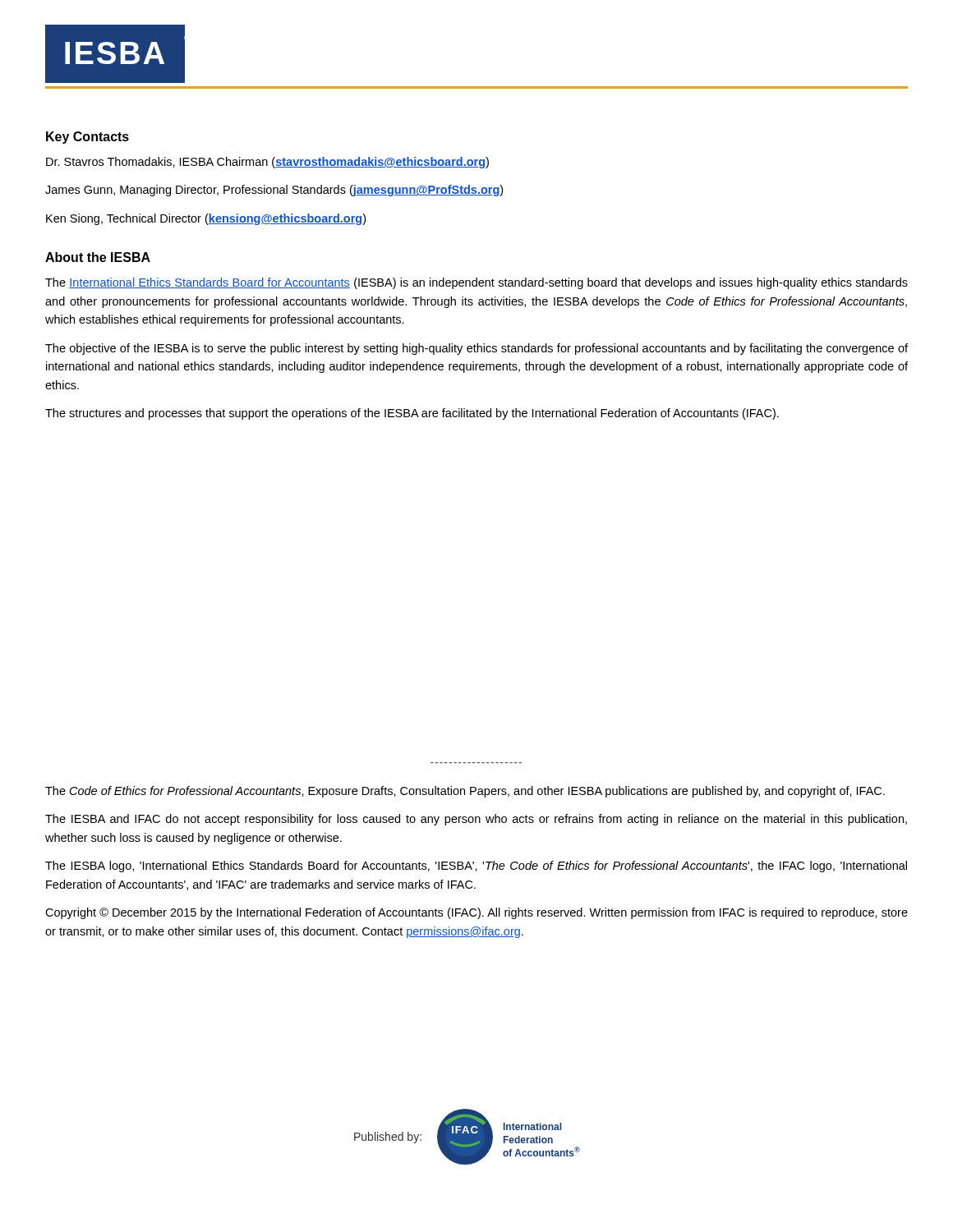Find the block on this page that starts "Copyright © December 2015"
Screen dimensions: 1232x953
476,922
